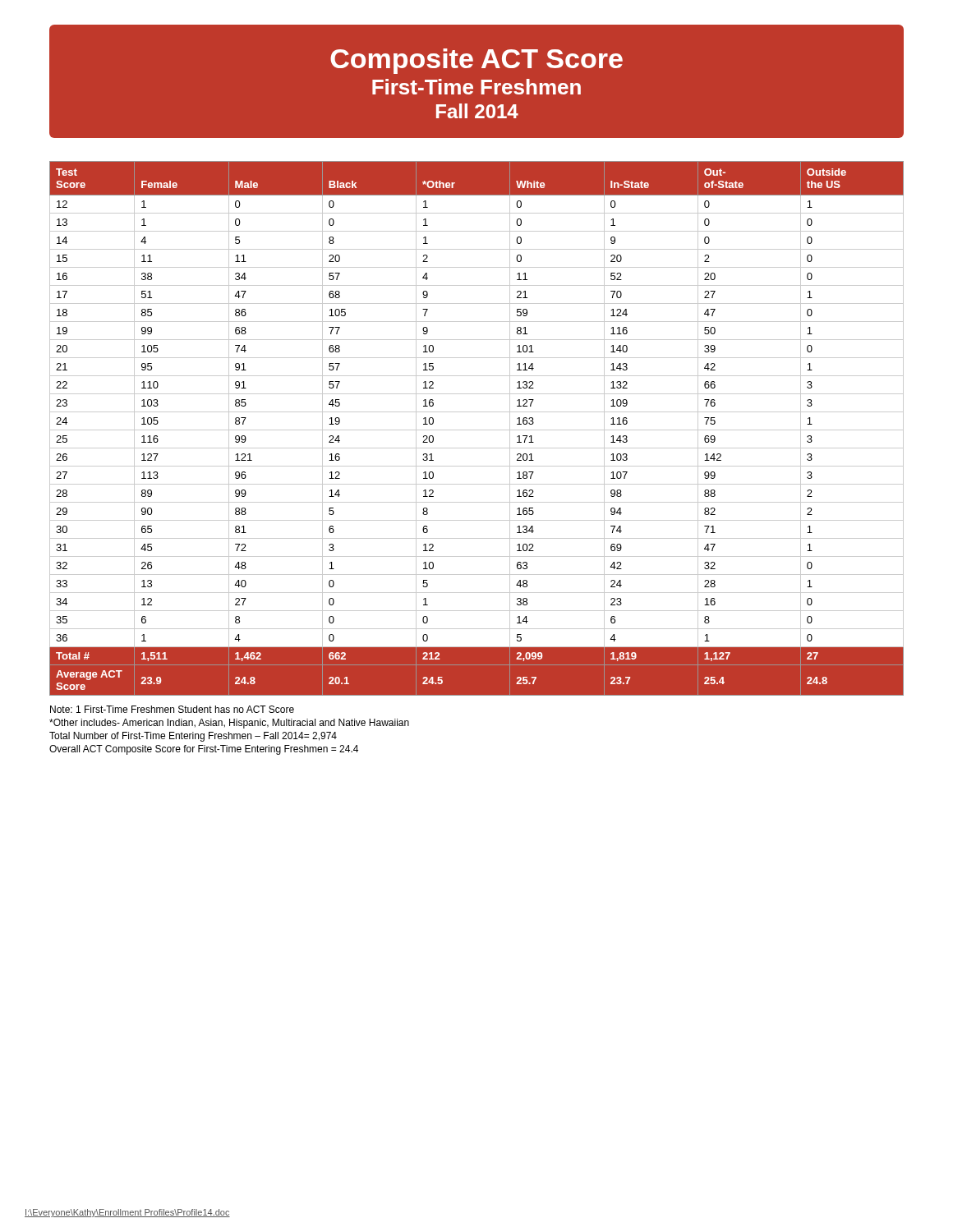Locate the text block starting "Note: 1 First-Time Freshmen Student"
953x1232 pixels.
[172, 709]
